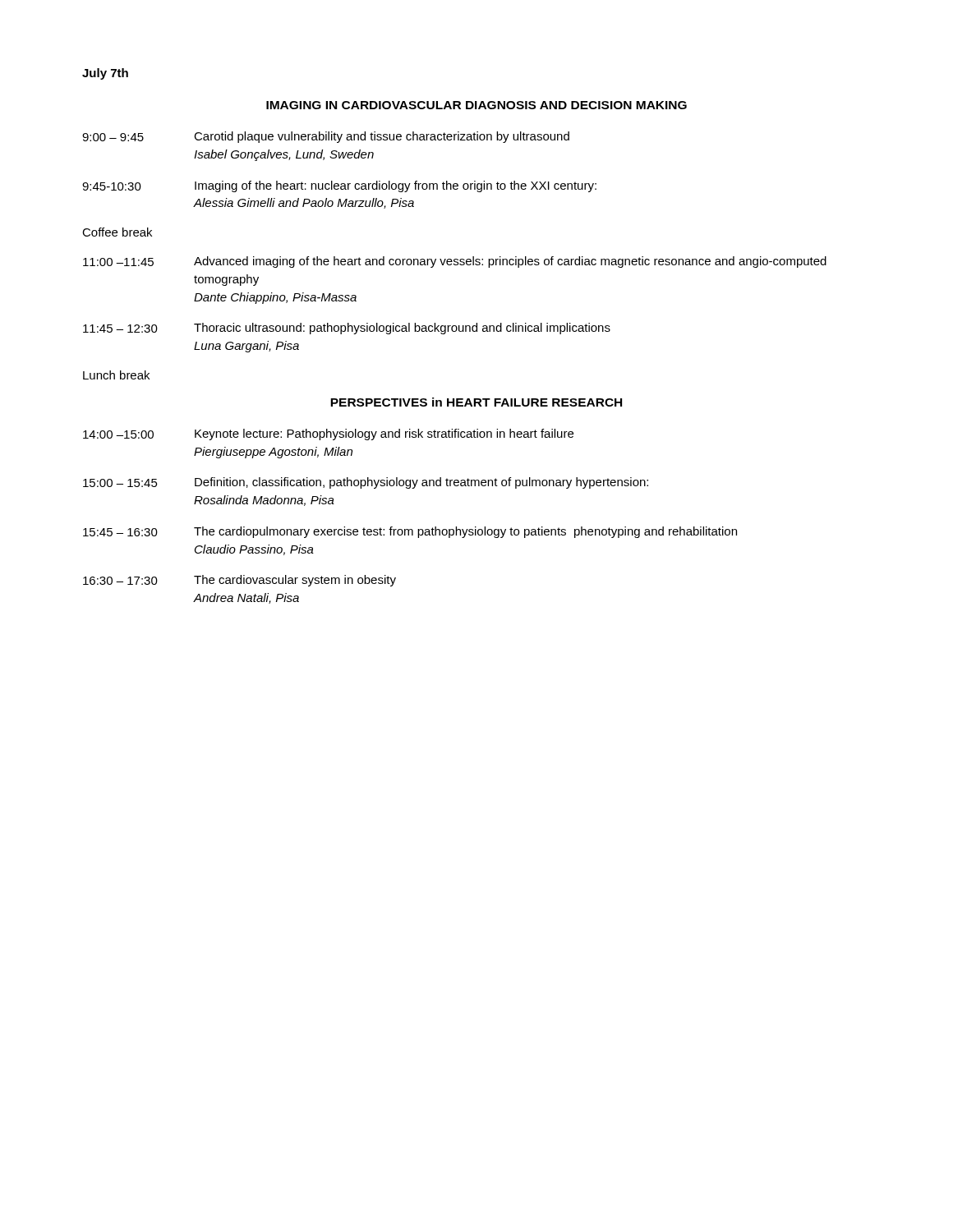Screen dimensions: 1232x953
Task: Point to the passage starting "11:45 – 12:30 Thoracic ultrasound: pathophysiological background"
Action: [476, 337]
